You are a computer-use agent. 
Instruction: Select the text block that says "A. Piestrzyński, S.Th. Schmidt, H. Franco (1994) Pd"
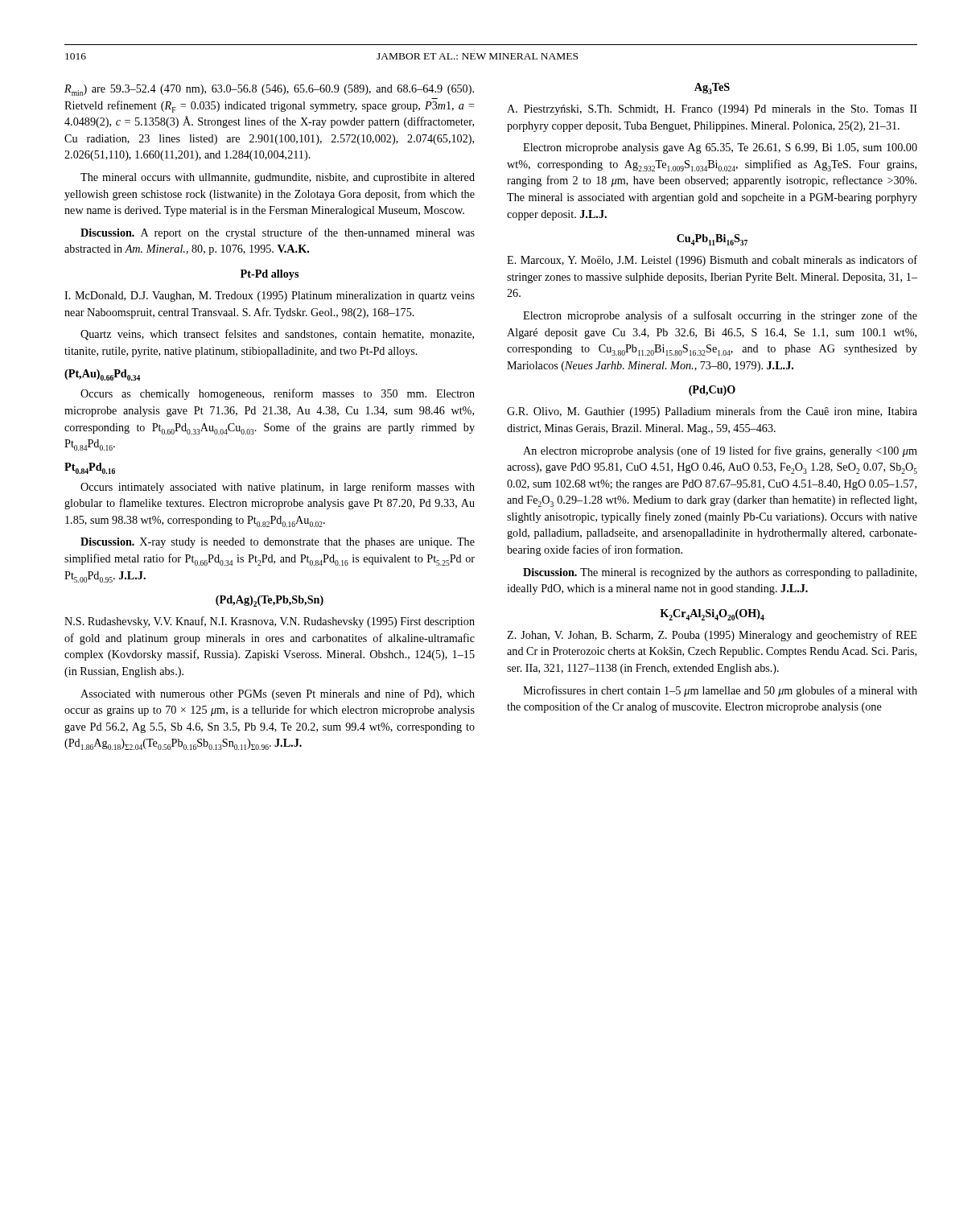pos(712,117)
